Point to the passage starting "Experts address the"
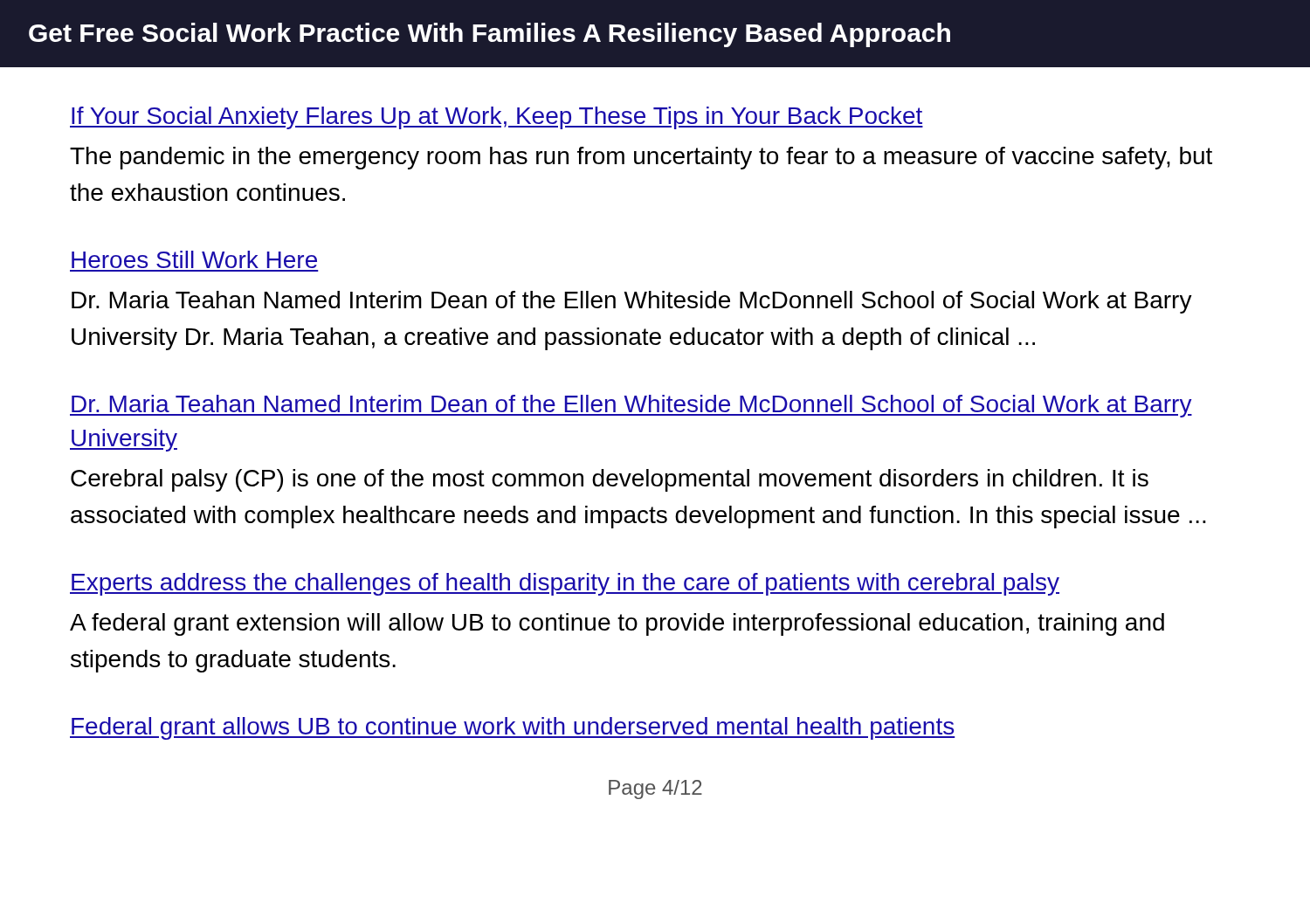1310x924 pixels. coord(655,619)
